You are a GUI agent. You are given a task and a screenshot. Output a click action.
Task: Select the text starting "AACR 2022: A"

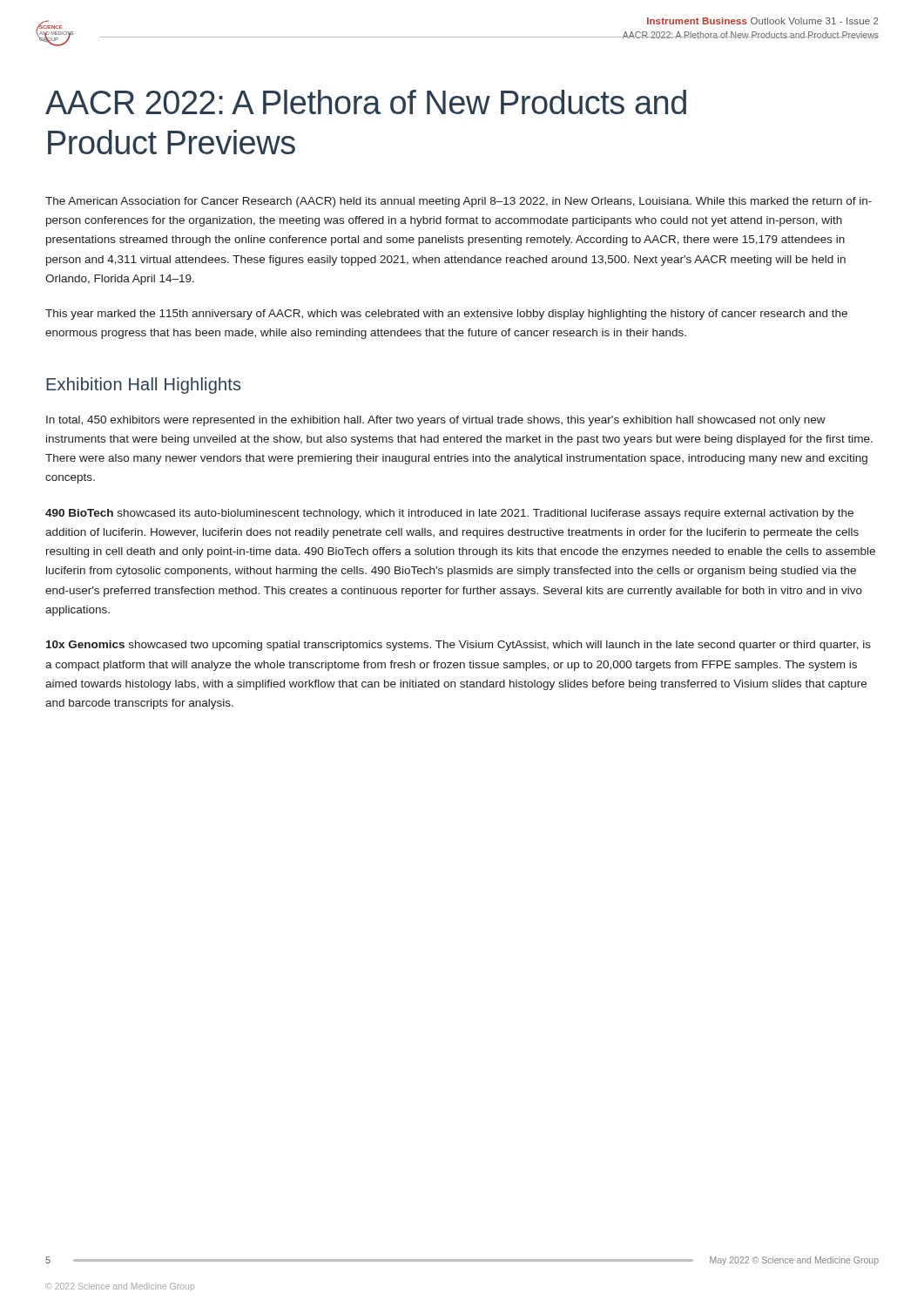[x=462, y=123]
